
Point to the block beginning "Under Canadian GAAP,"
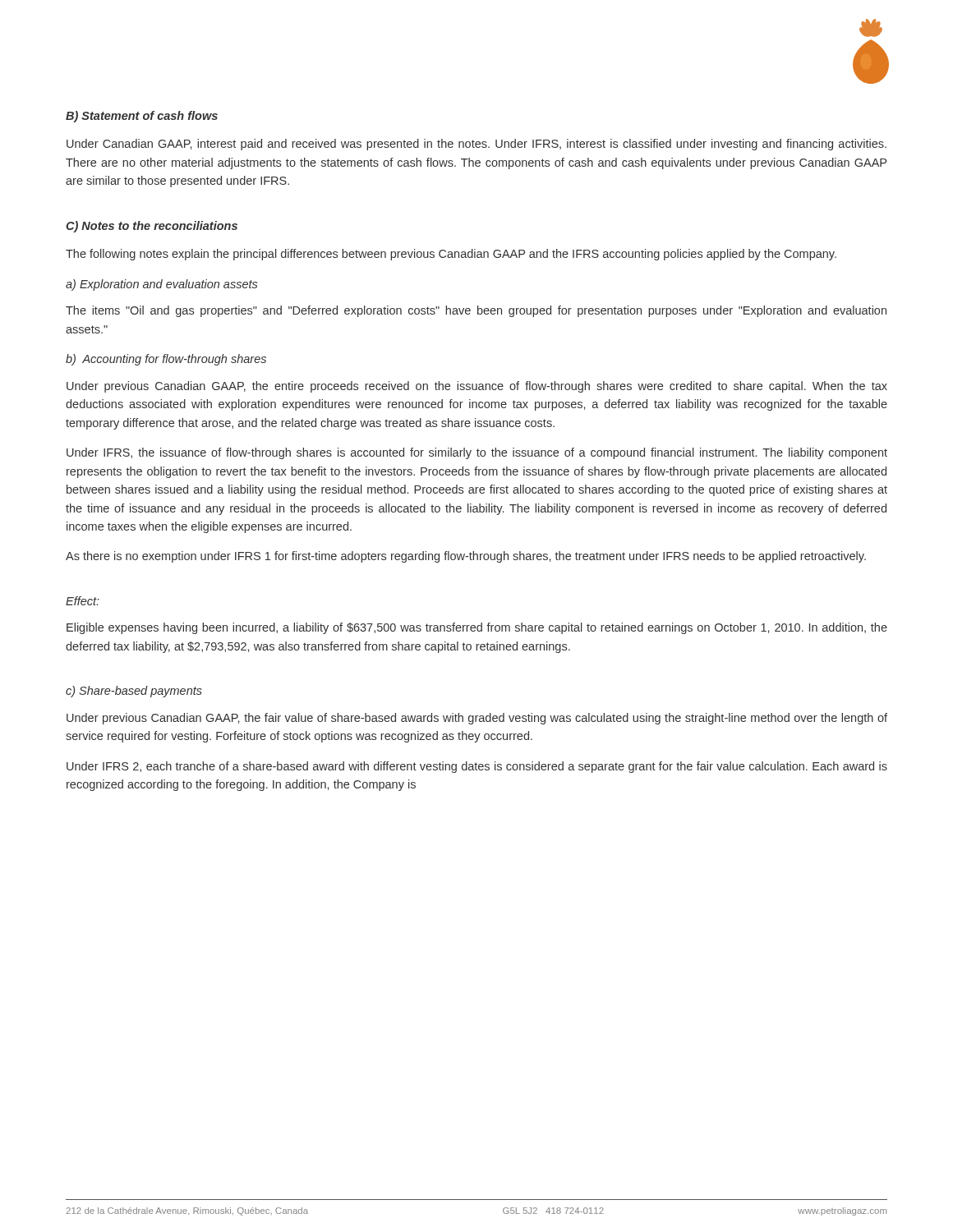[x=476, y=163]
